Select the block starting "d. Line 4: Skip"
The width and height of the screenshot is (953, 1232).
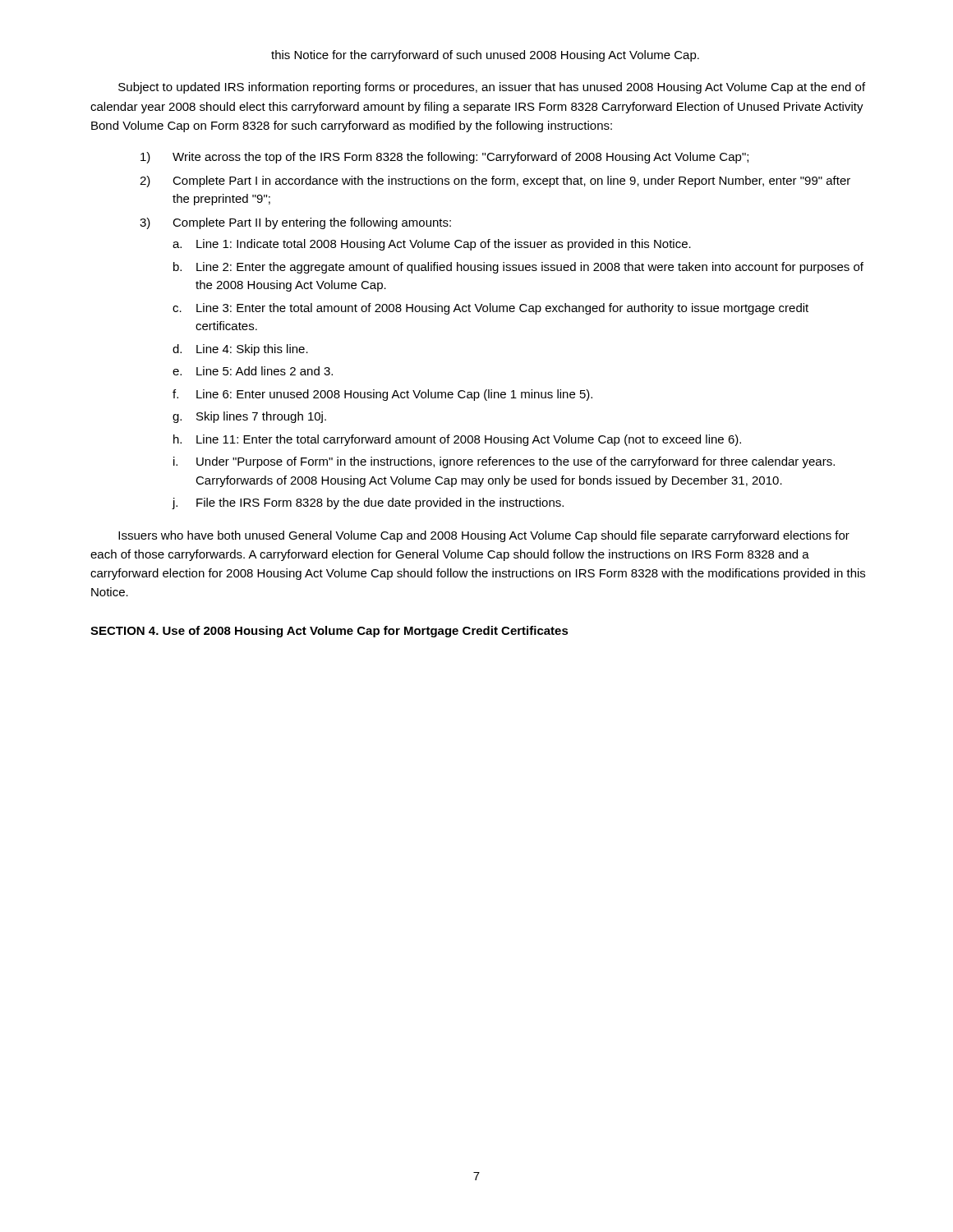pos(240,350)
